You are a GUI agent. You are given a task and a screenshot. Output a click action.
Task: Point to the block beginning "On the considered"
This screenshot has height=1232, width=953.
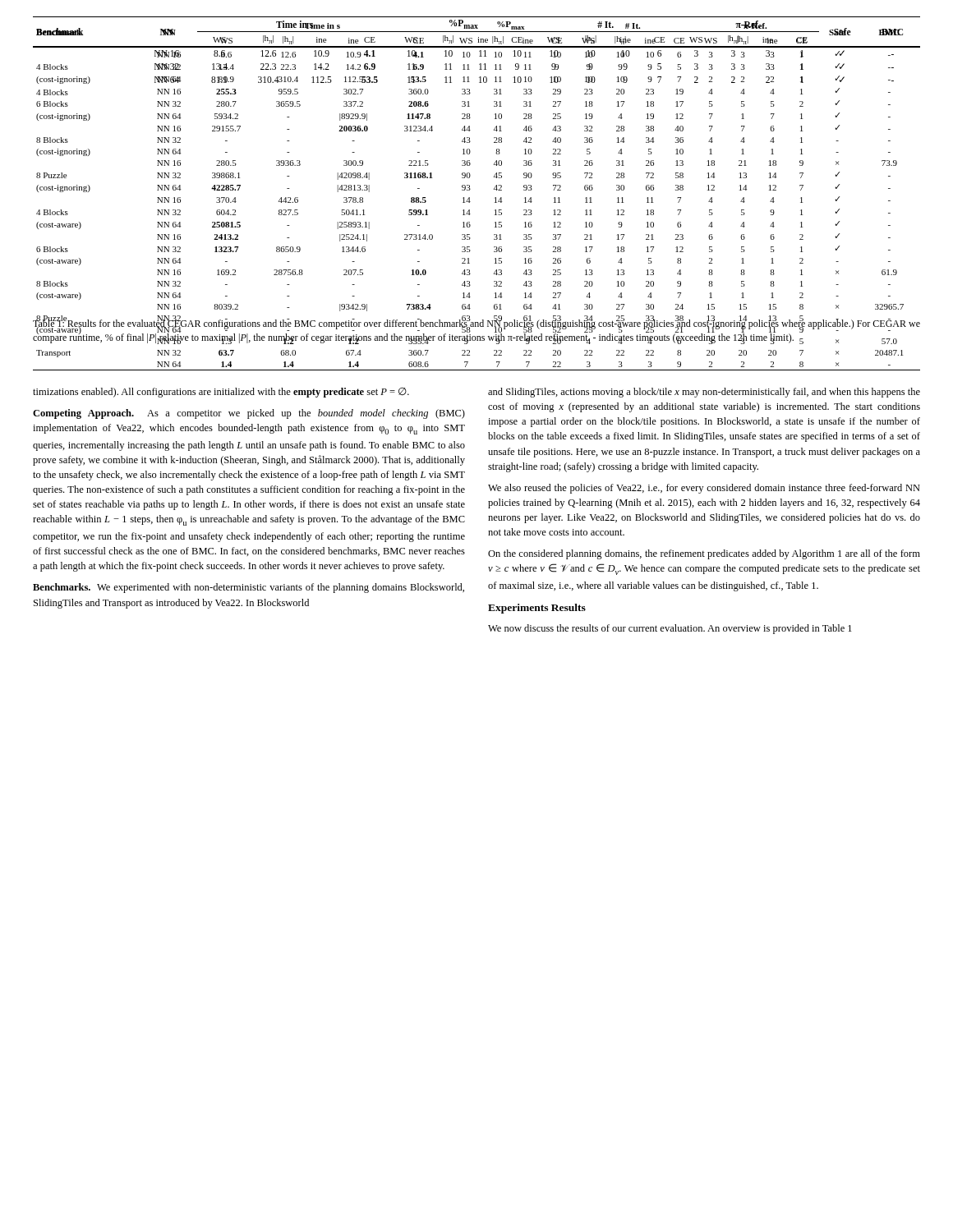coord(704,570)
